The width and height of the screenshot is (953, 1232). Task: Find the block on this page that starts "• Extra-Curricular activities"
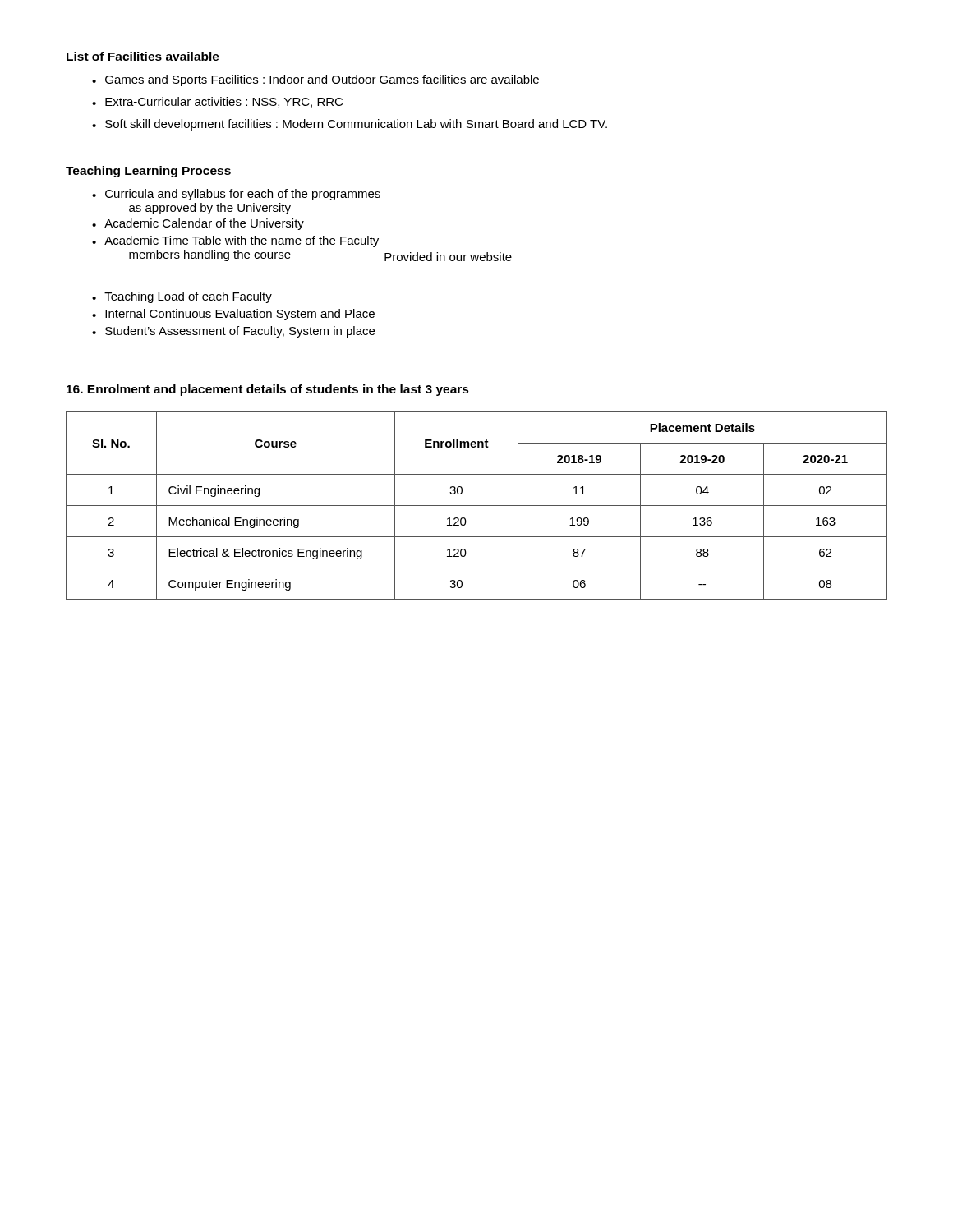click(x=218, y=102)
